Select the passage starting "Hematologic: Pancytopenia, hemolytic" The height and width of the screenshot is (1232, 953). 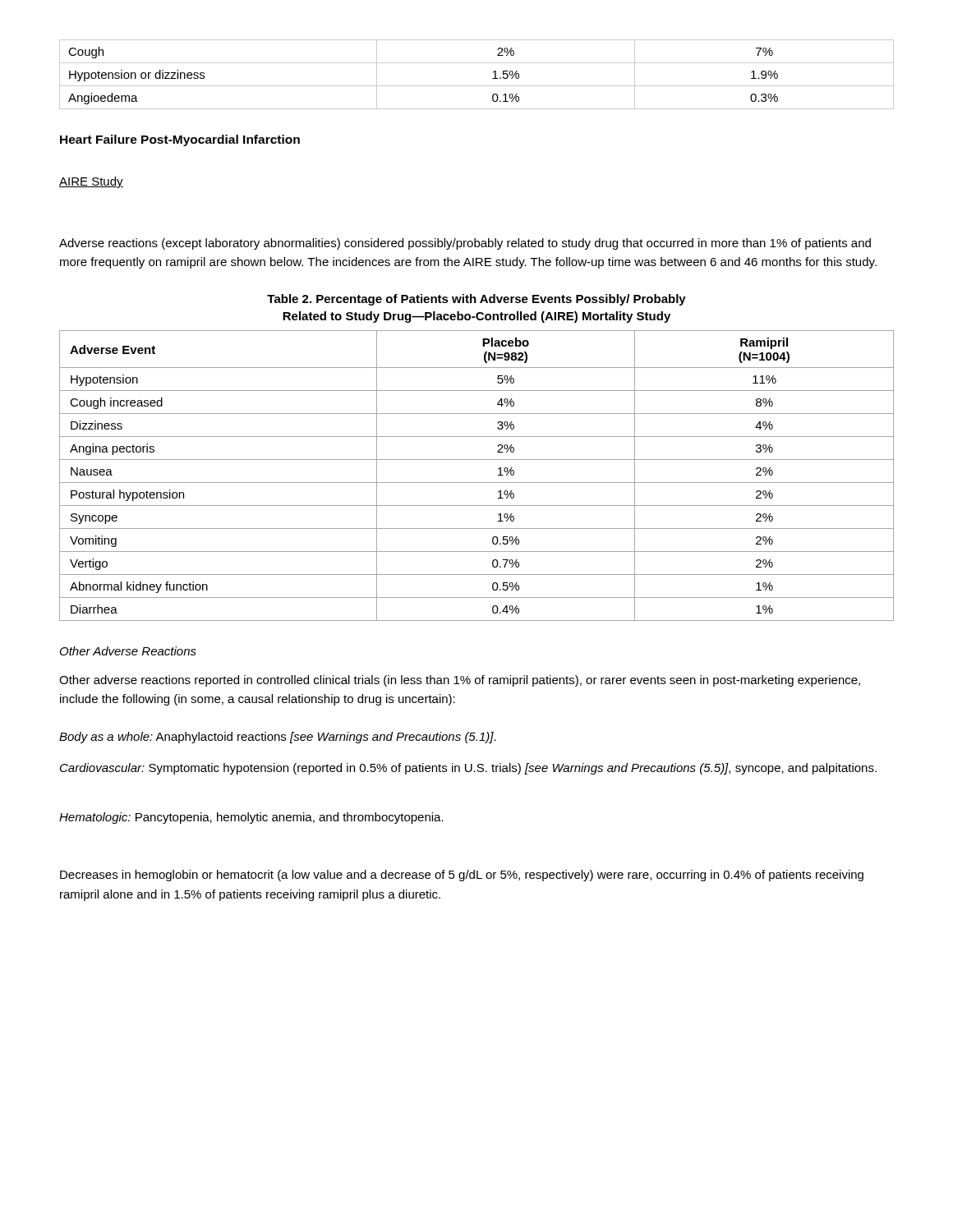click(x=251, y=818)
